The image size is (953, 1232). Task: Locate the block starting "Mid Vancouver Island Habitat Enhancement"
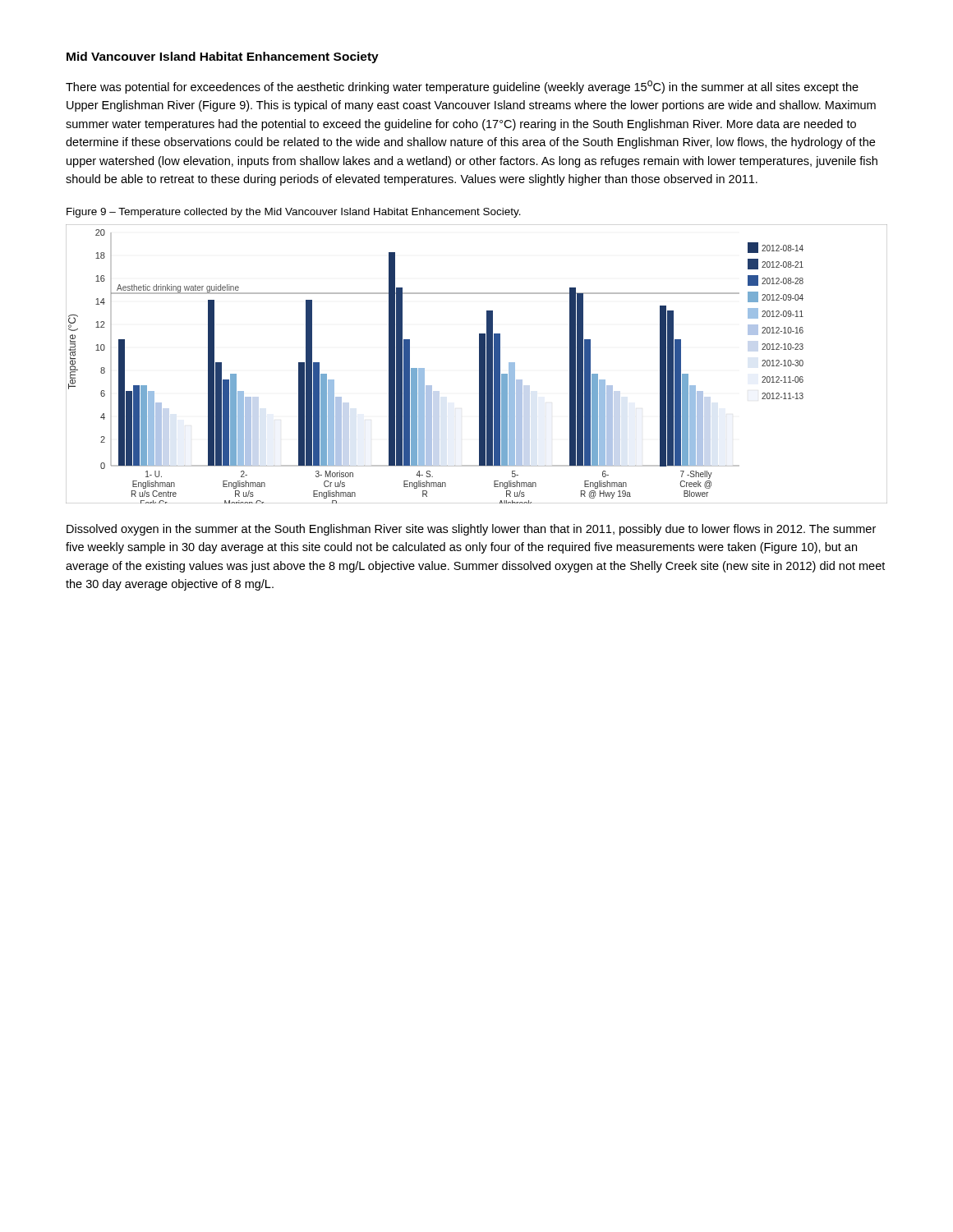(x=222, y=56)
